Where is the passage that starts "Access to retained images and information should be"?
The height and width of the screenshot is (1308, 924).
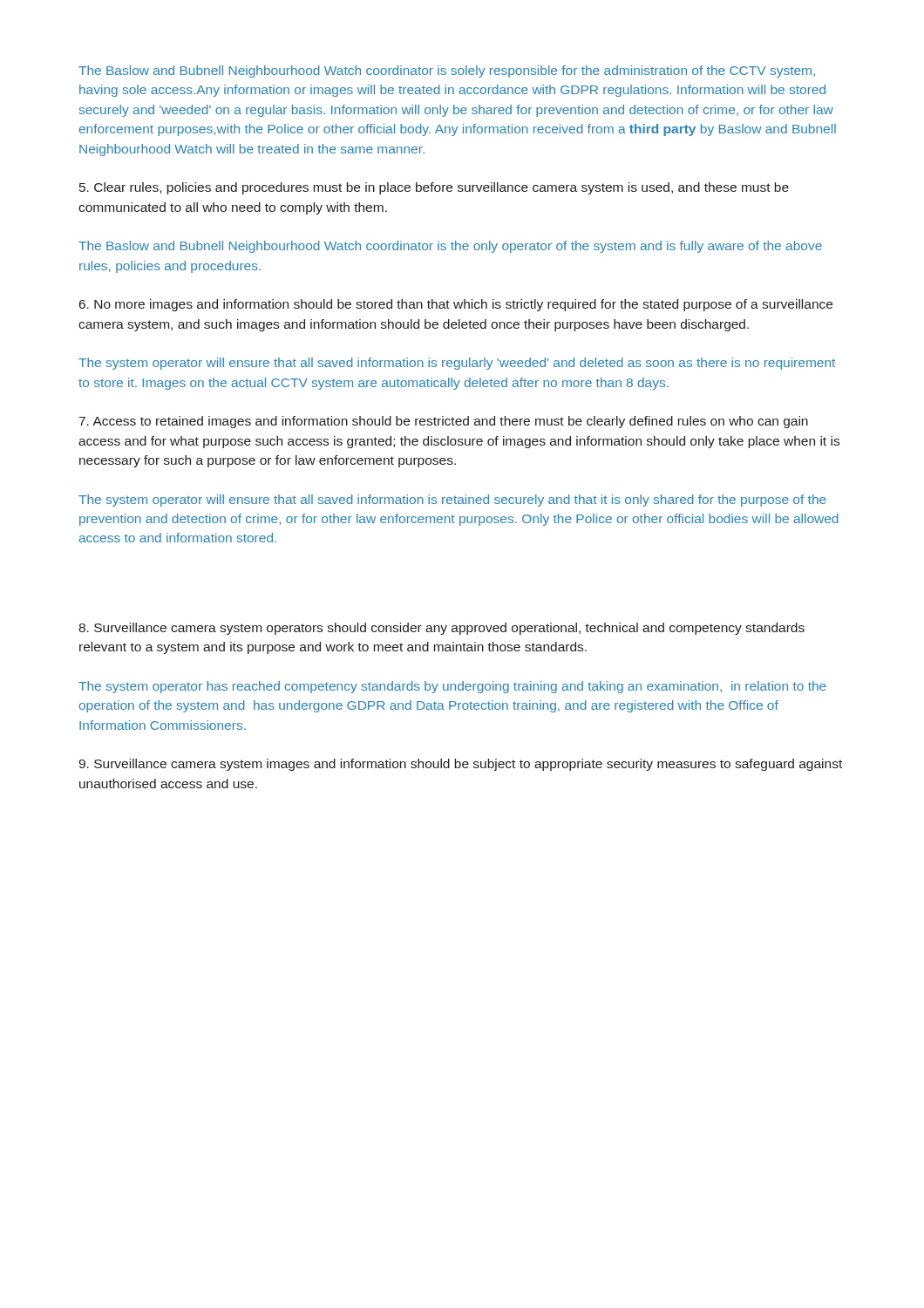[459, 440]
